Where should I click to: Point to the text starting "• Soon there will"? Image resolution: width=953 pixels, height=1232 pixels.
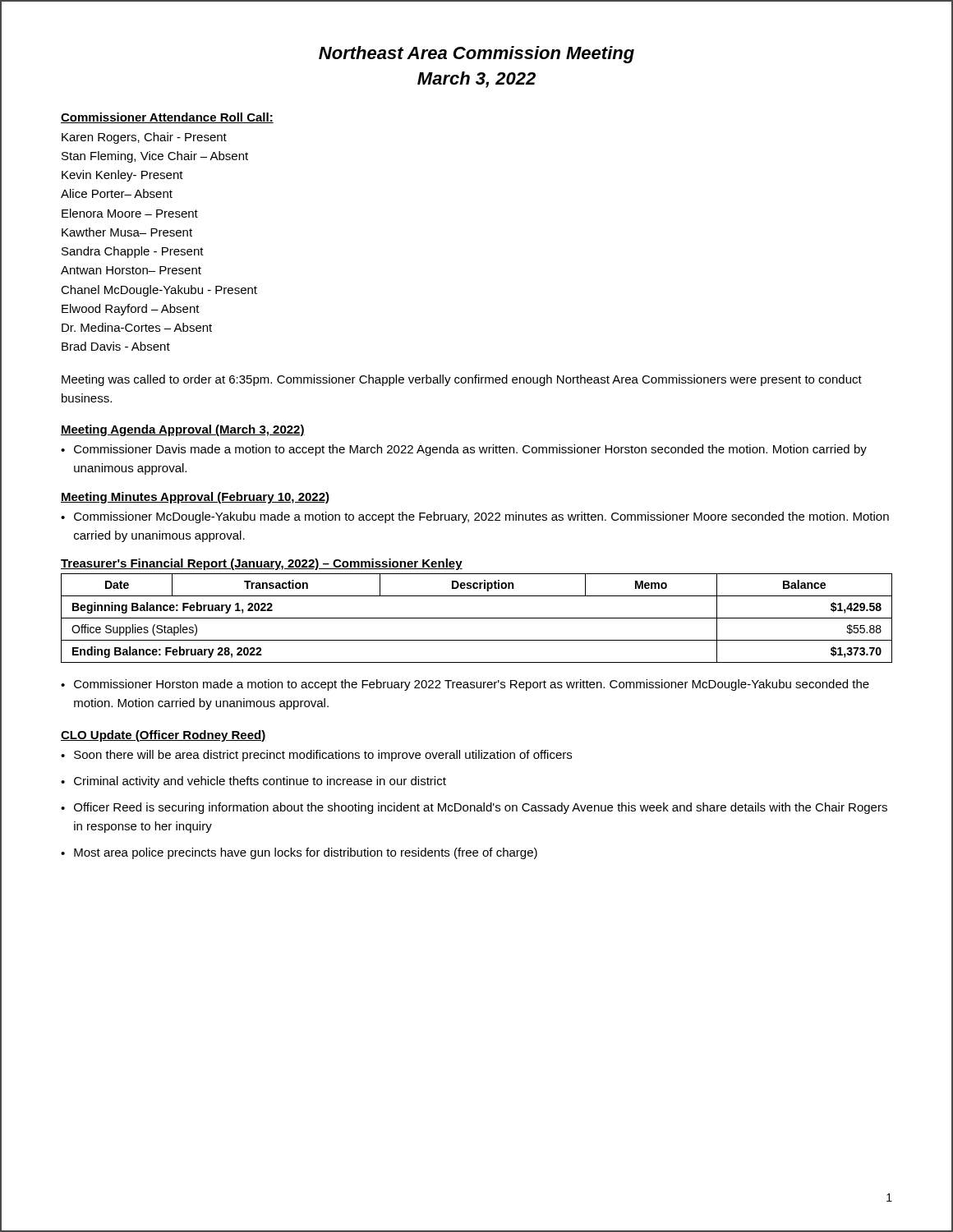[476, 755]
